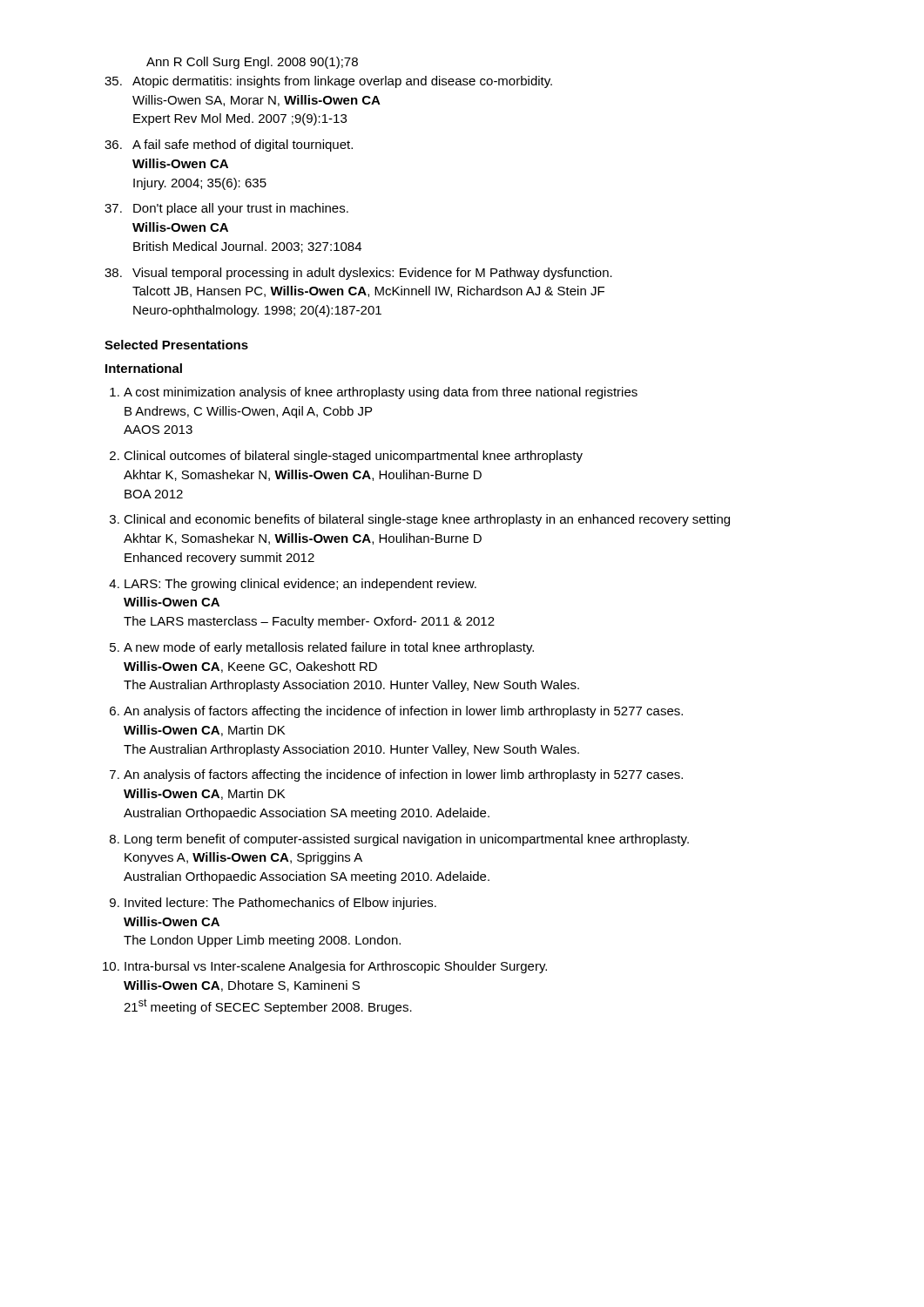924x1307 pixels.
Task: Find the list item that says "36. A fail safe"
Action: click(229, 163)
